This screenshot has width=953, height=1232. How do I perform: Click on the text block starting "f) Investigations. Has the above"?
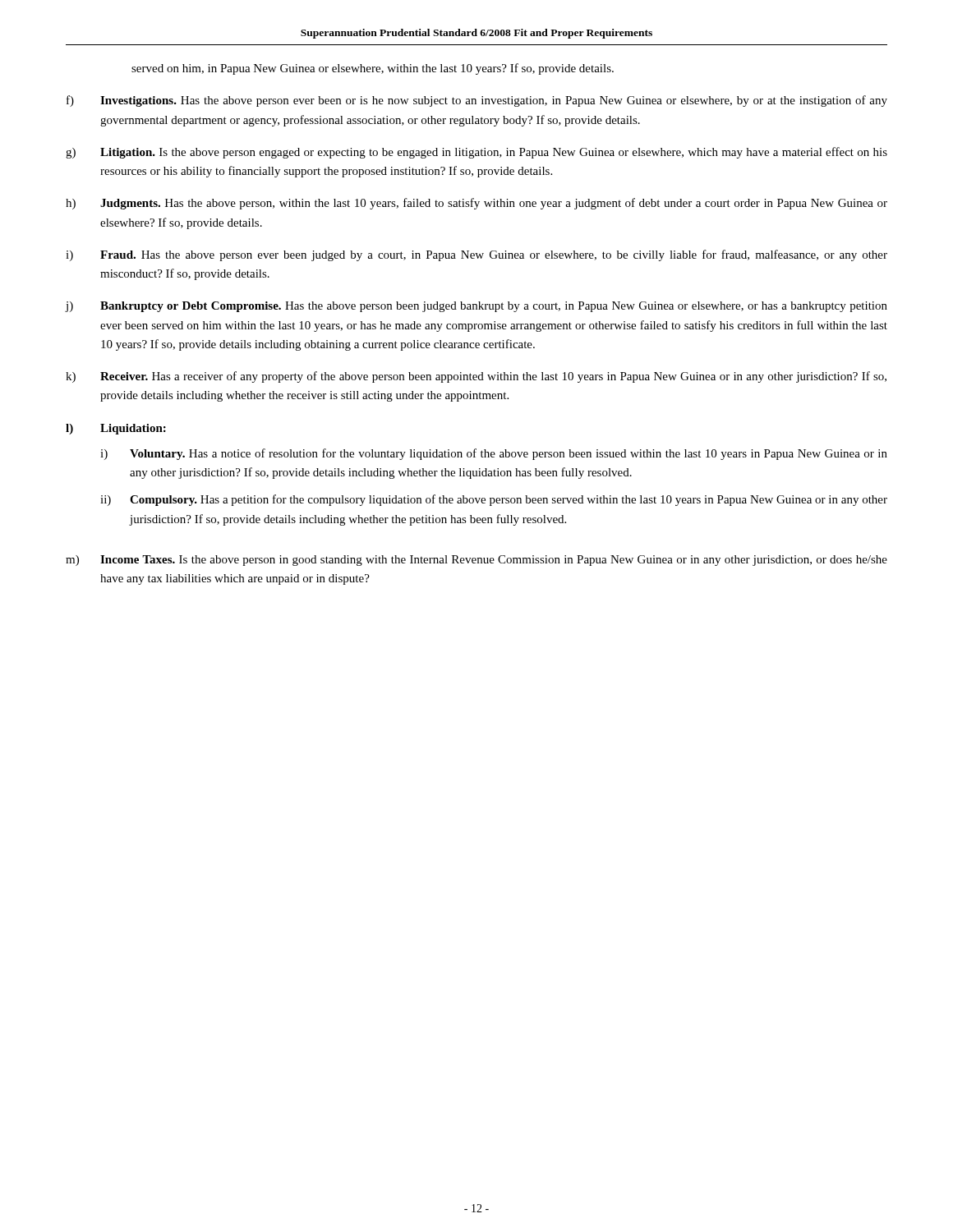coord(476,111)
